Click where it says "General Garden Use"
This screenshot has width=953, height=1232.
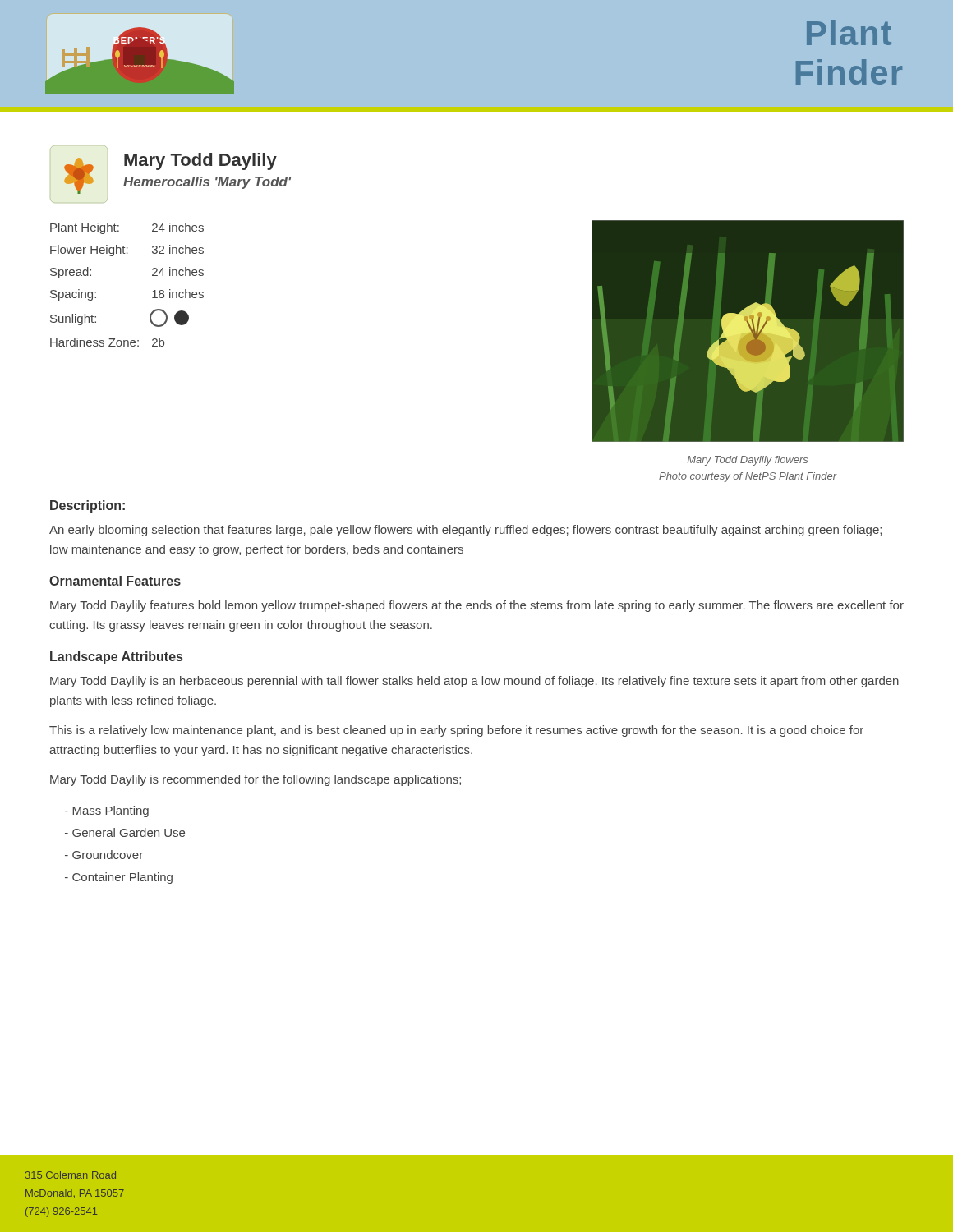click(122, 832)
